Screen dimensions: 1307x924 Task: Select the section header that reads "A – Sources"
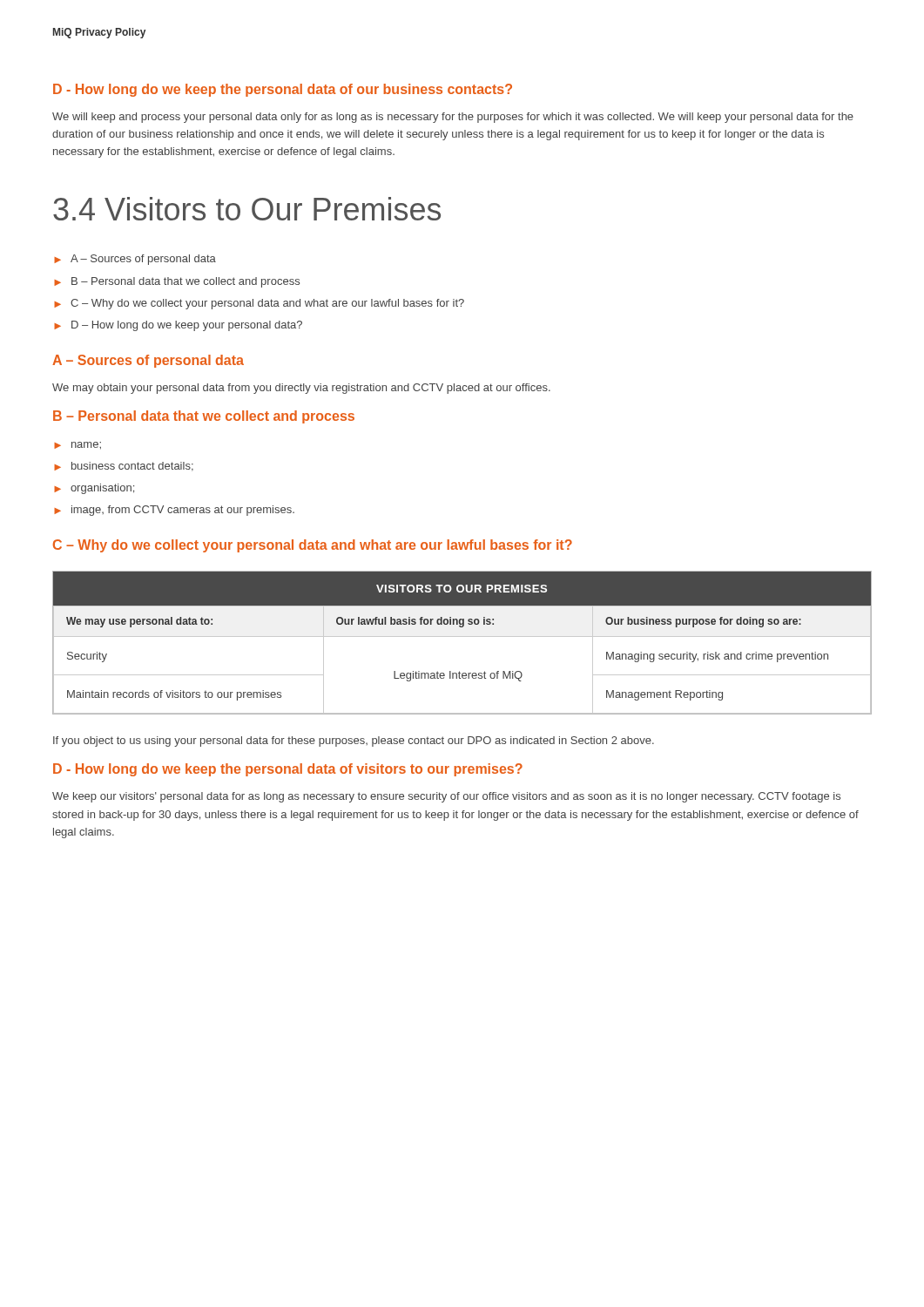[x=148, y=360]
